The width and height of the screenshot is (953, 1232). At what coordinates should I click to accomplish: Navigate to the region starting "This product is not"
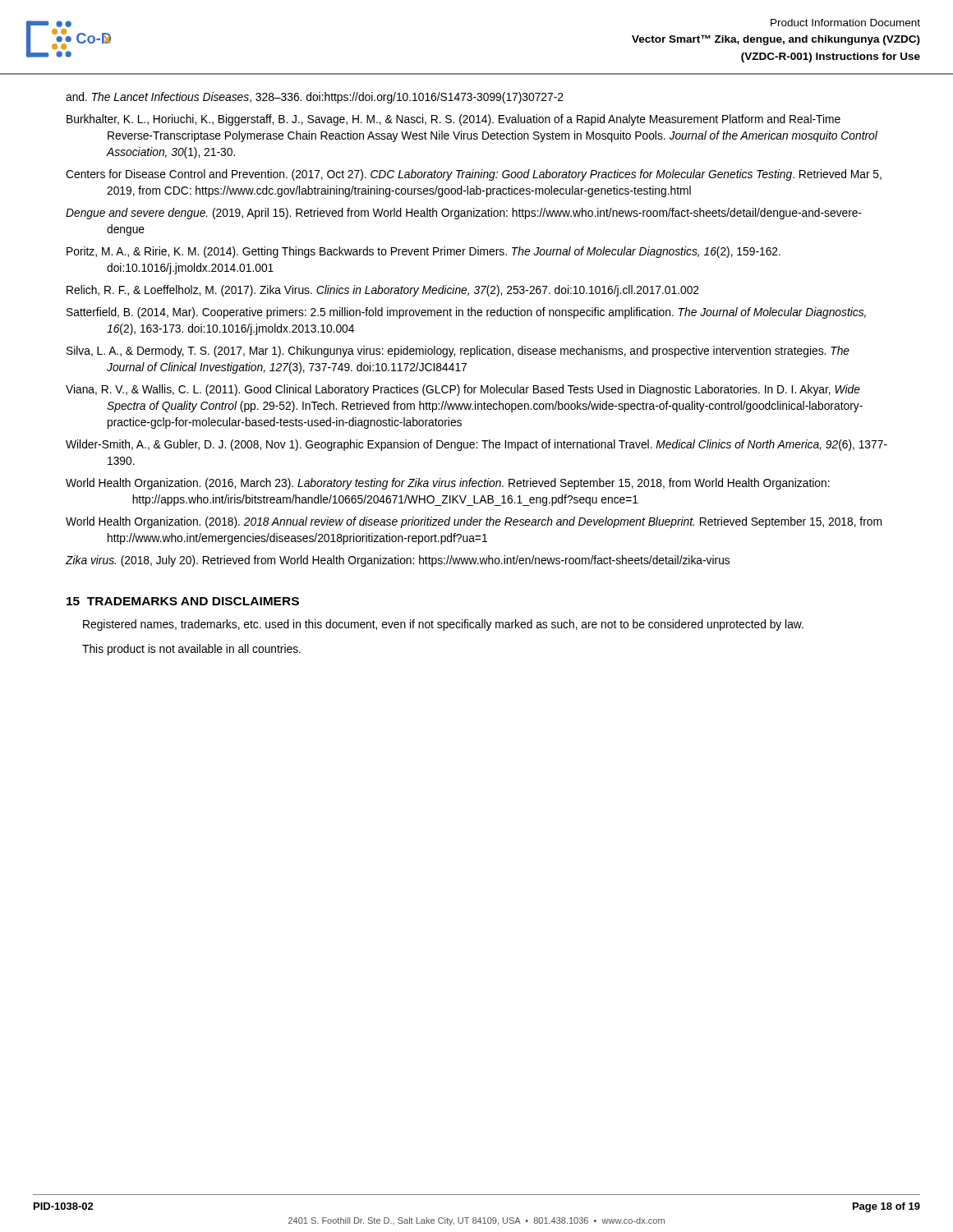point(192,650)
